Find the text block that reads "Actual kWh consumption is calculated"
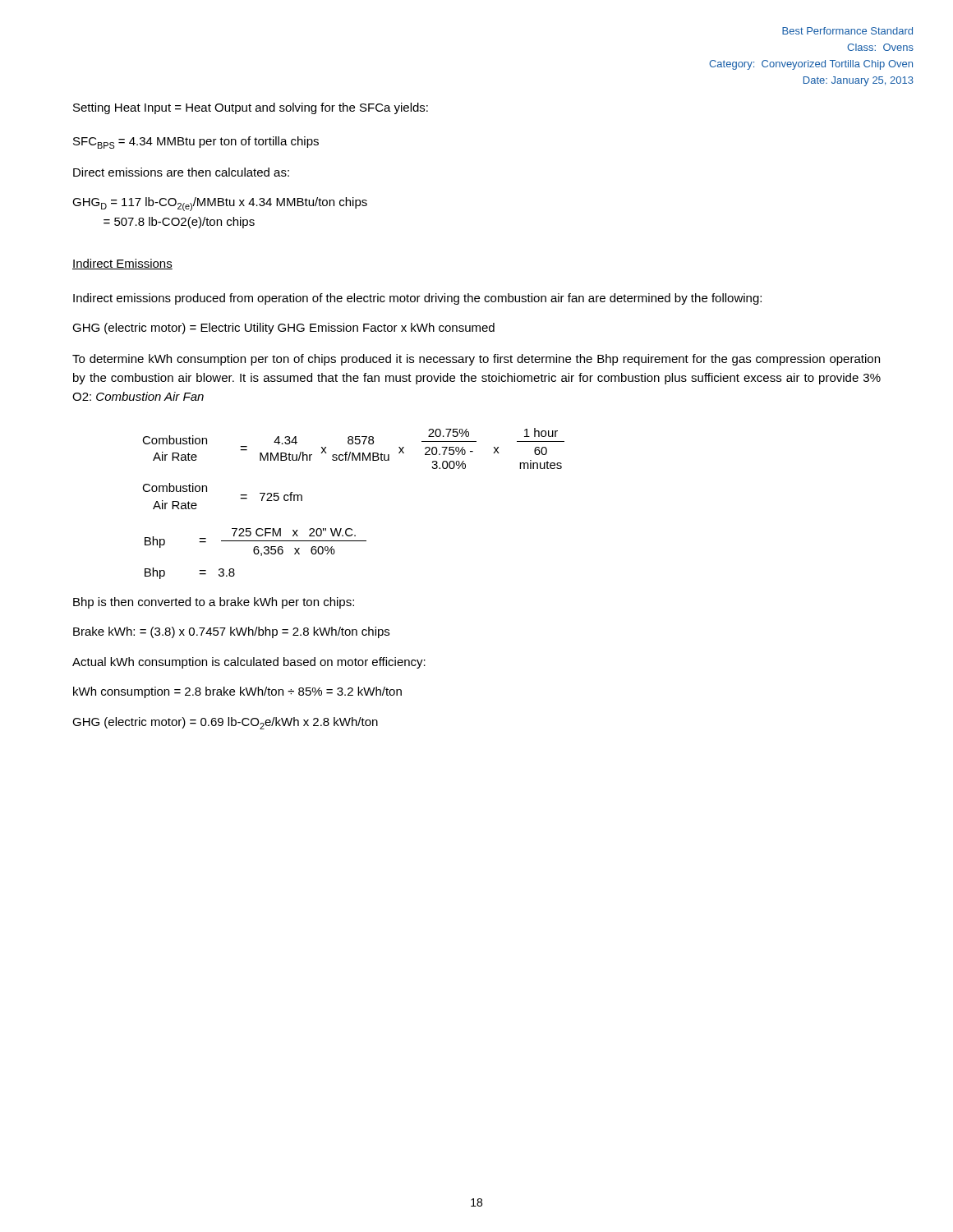 (x=249, y=661)
